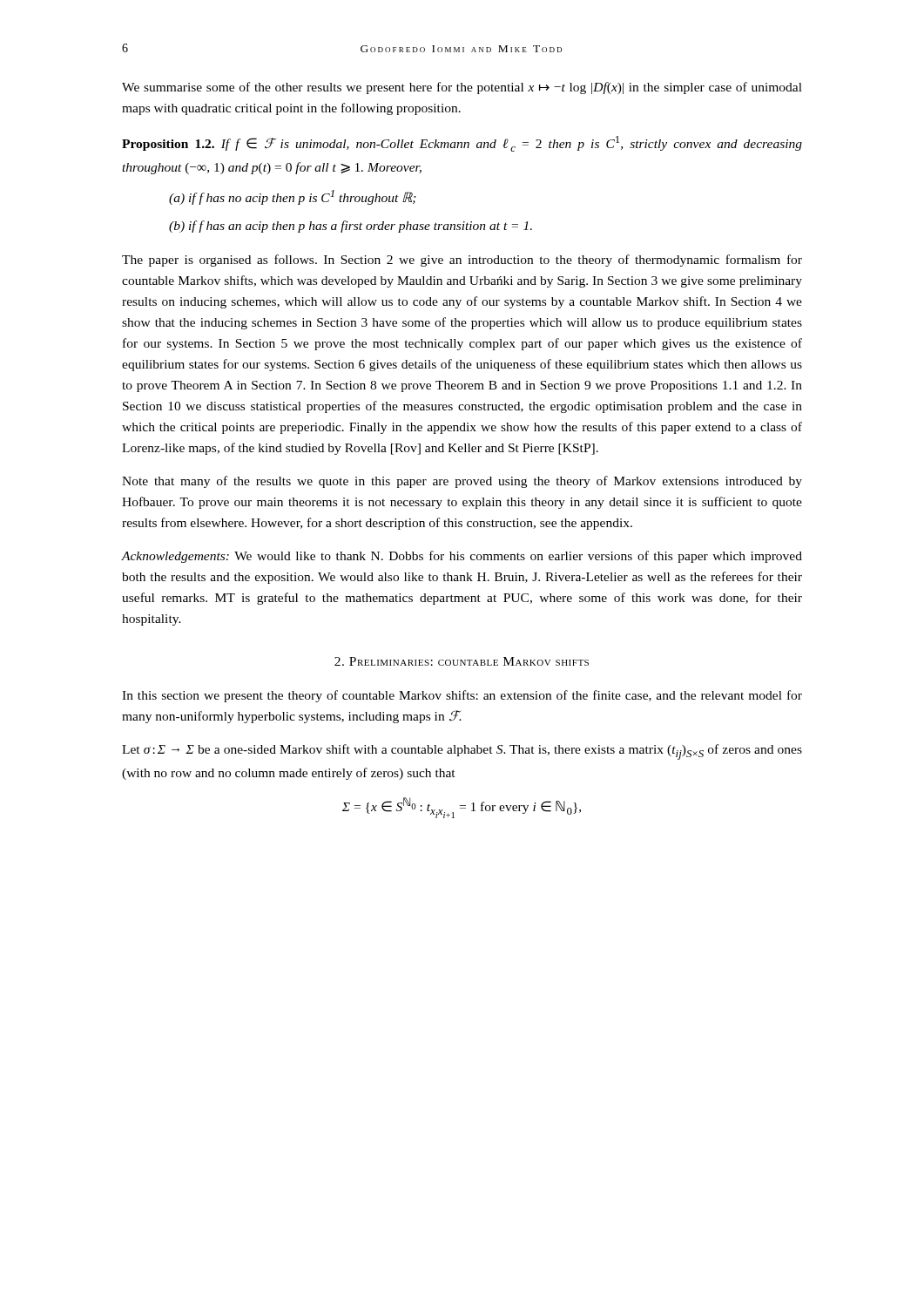Locate the text block starting "Note that many of the results"
This screenshot has width=924, height=1307.
462,502
